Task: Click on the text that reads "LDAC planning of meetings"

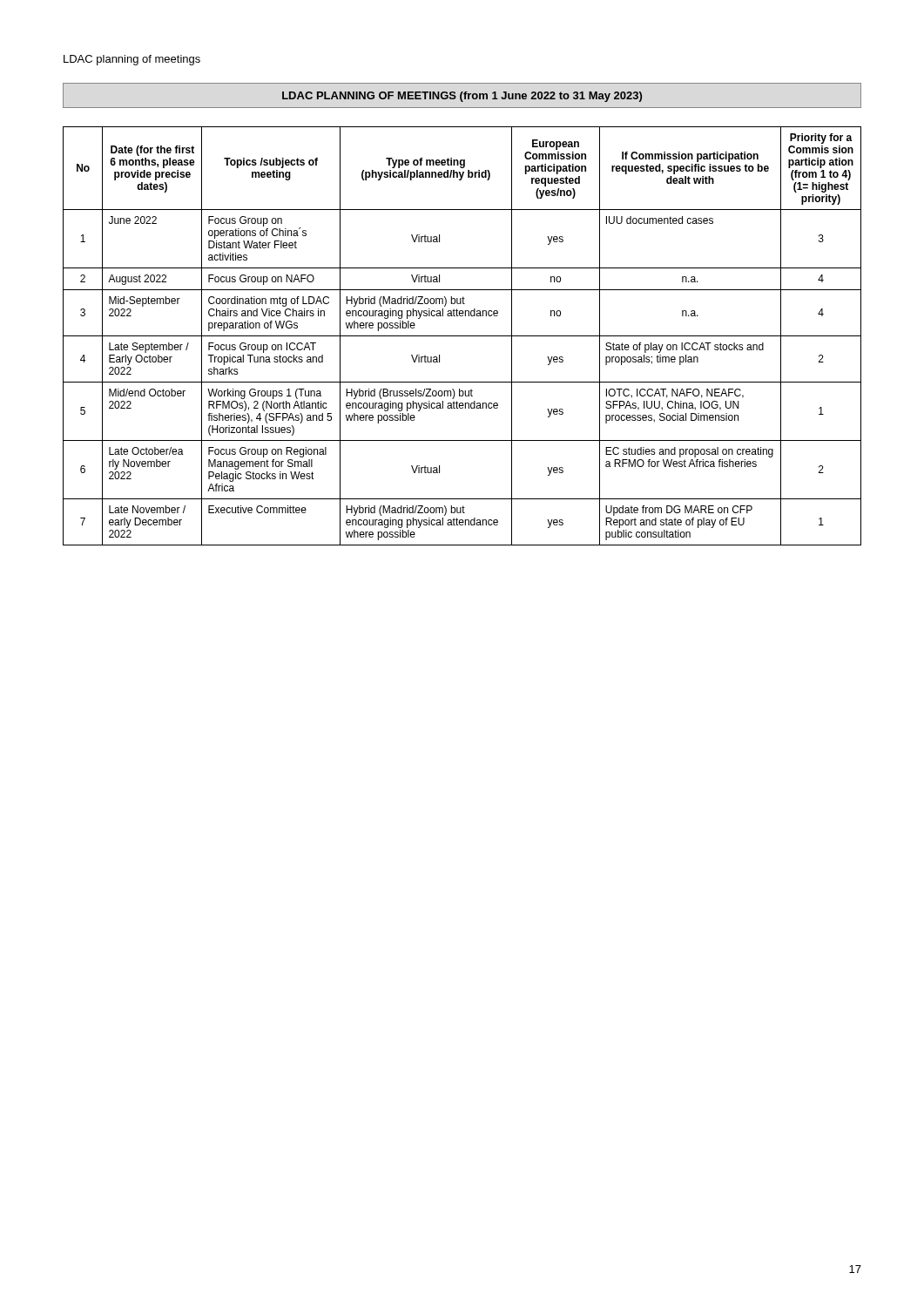Action: pyautogui.click(x=132, y=59)
